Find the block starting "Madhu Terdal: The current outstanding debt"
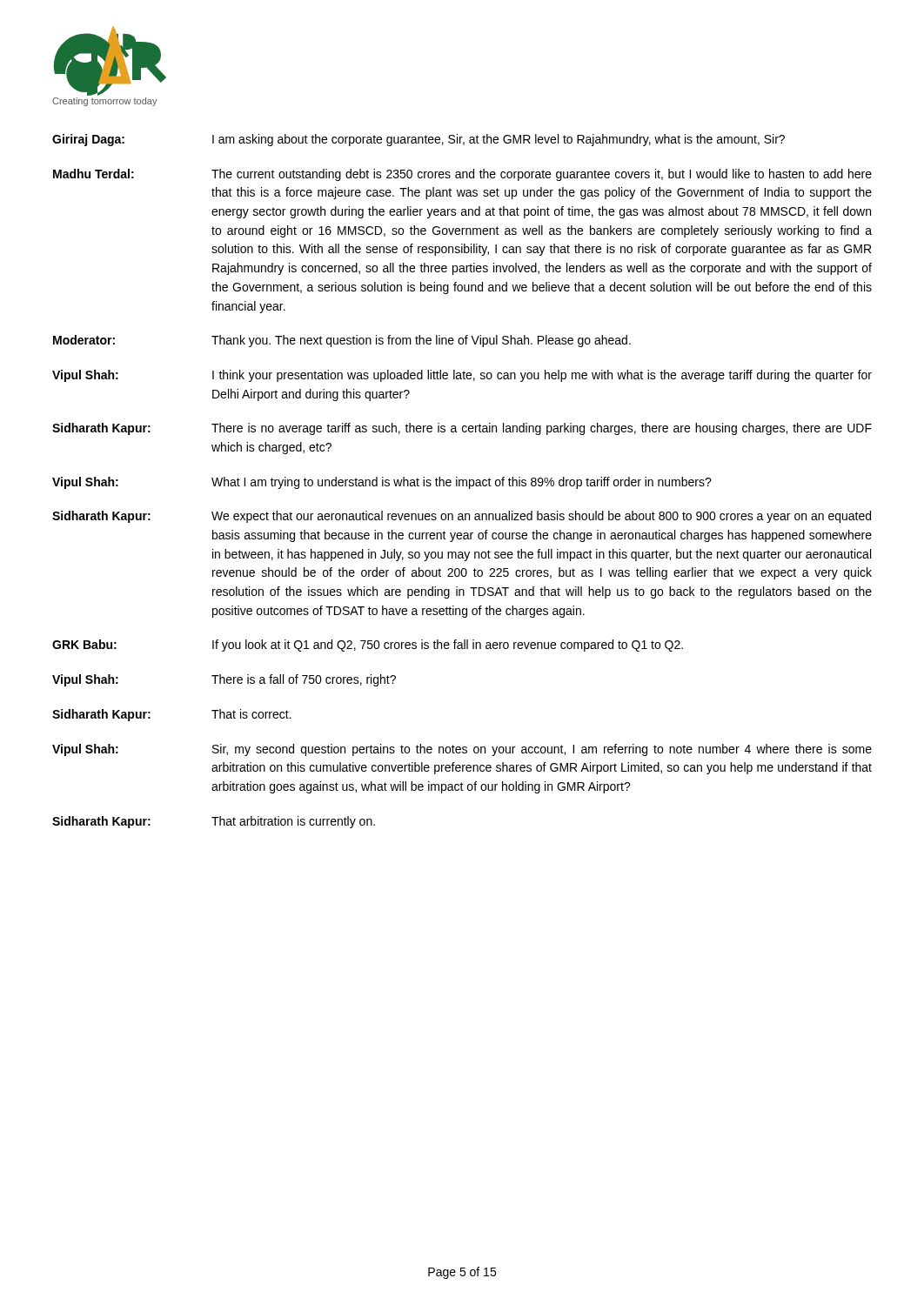The width and height of the screenshot is (924, 1305). pyautogui.click(x=462, y=241)
